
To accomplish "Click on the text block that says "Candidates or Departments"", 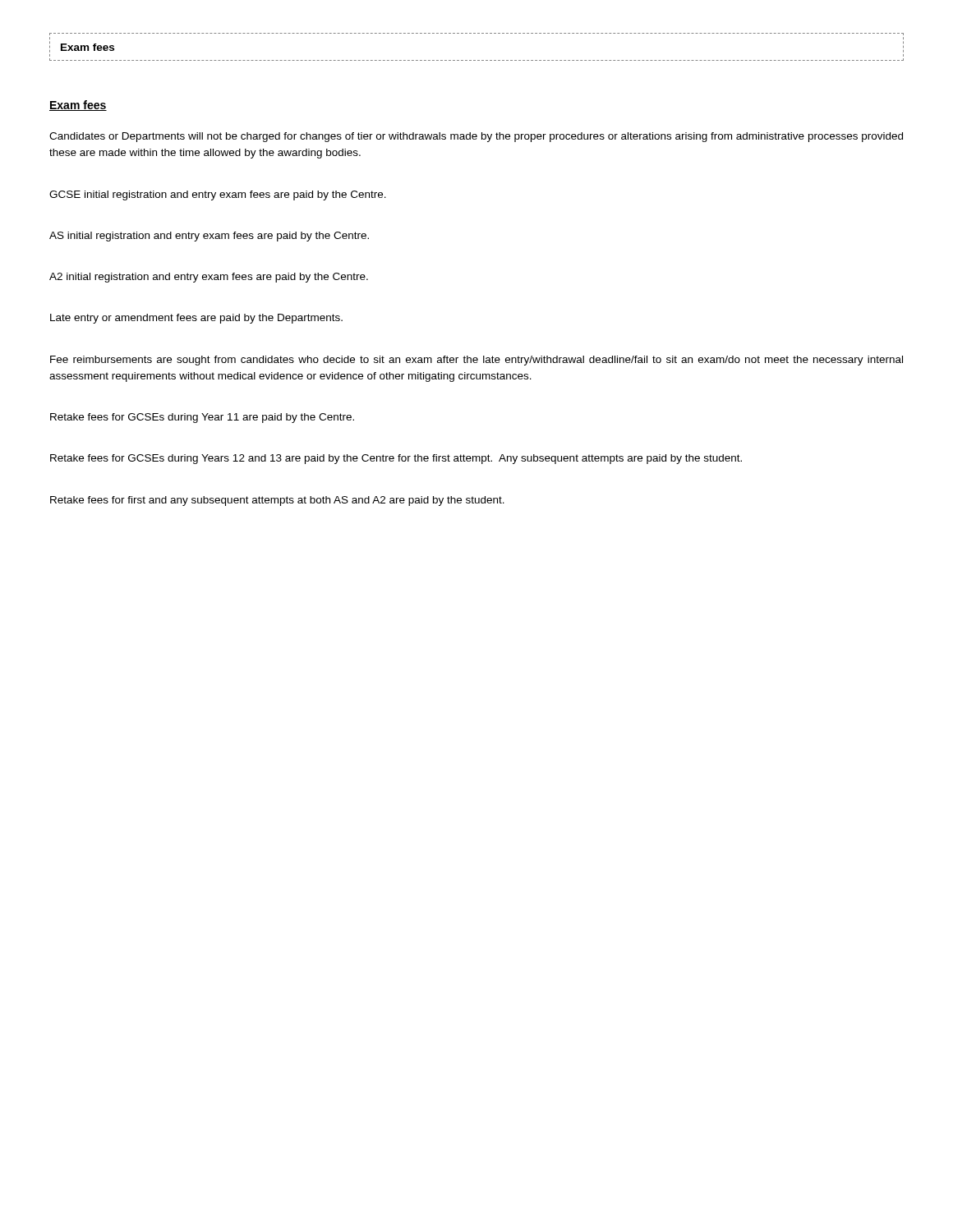I will [476, 144].
